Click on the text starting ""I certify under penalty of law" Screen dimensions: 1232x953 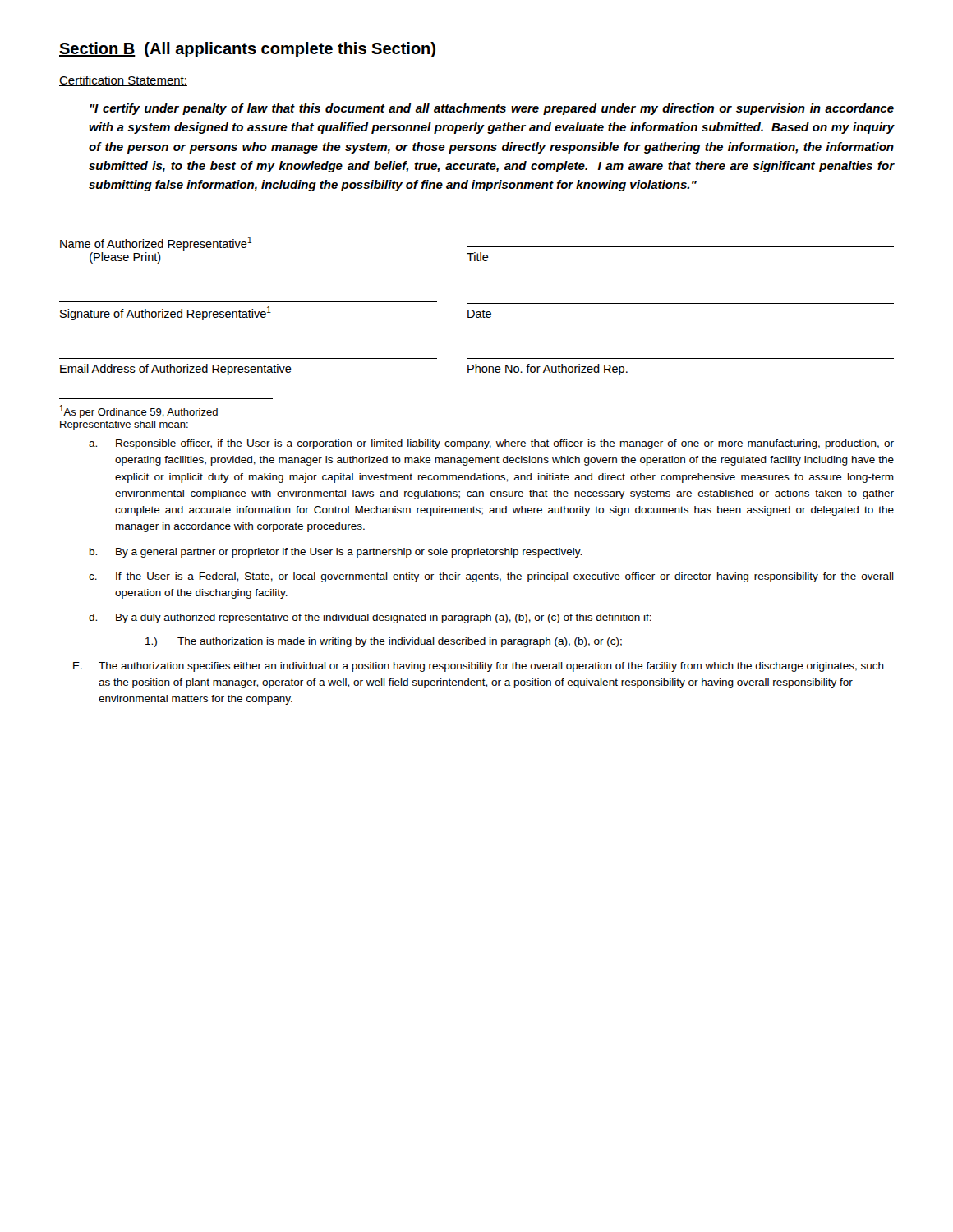[491, 146]
